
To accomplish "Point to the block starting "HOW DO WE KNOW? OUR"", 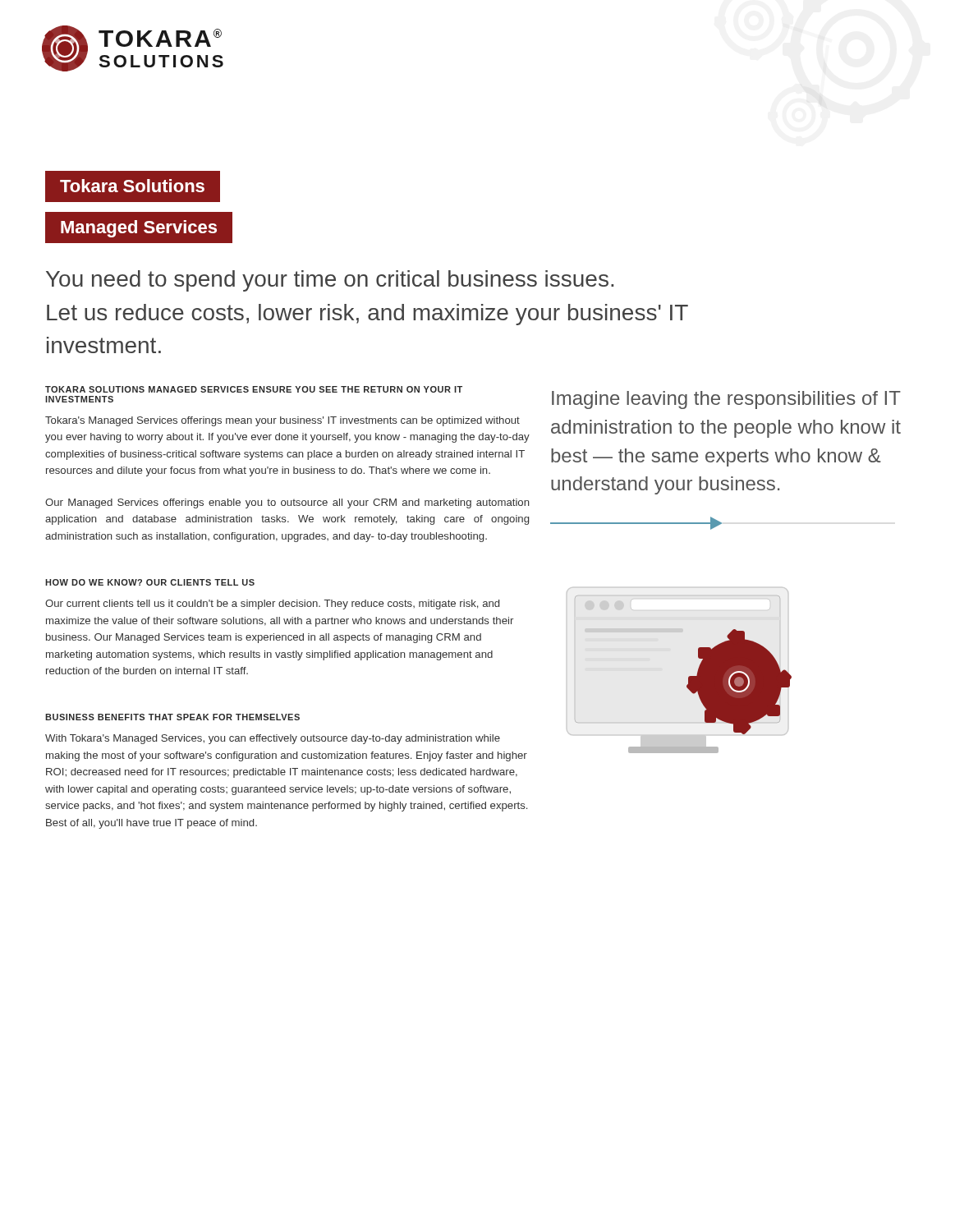I will tap(150, 582).
